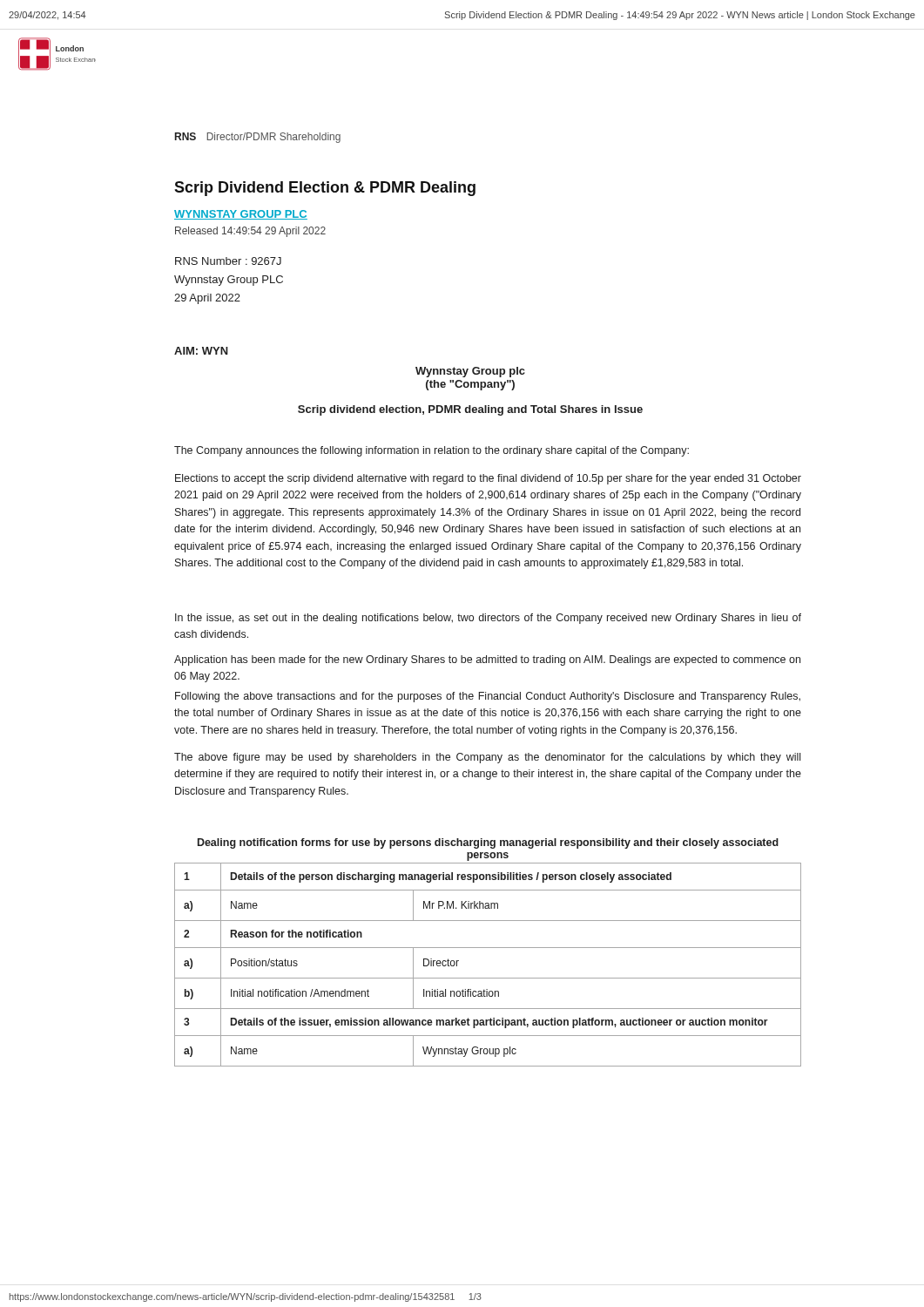This screenshot has width=924, height=1307.
Task: Navigate to the text block starting "Scrip Dividend Election"
Action: (325, 187)
